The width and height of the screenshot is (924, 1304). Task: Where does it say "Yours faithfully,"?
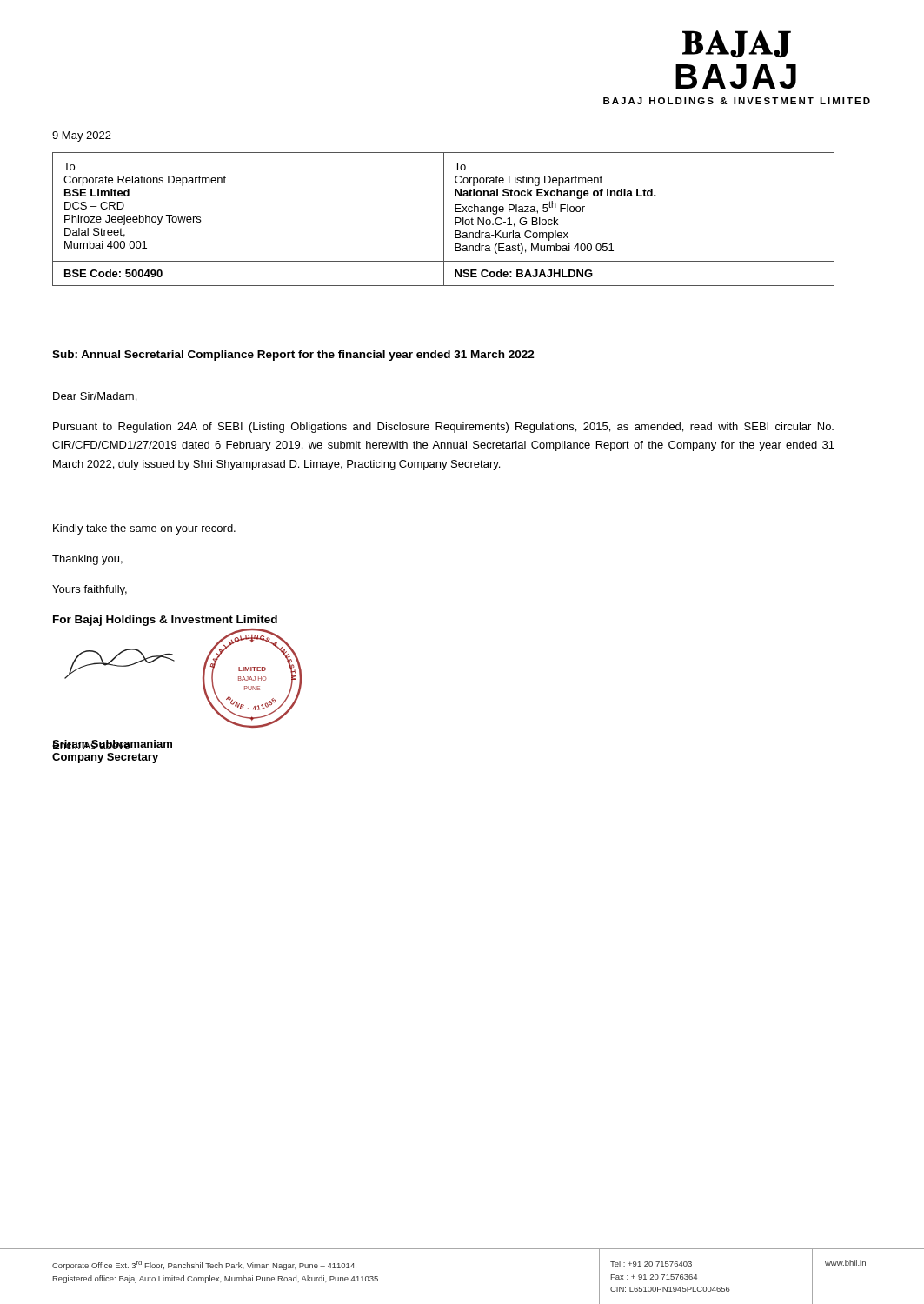coord(90,589)
